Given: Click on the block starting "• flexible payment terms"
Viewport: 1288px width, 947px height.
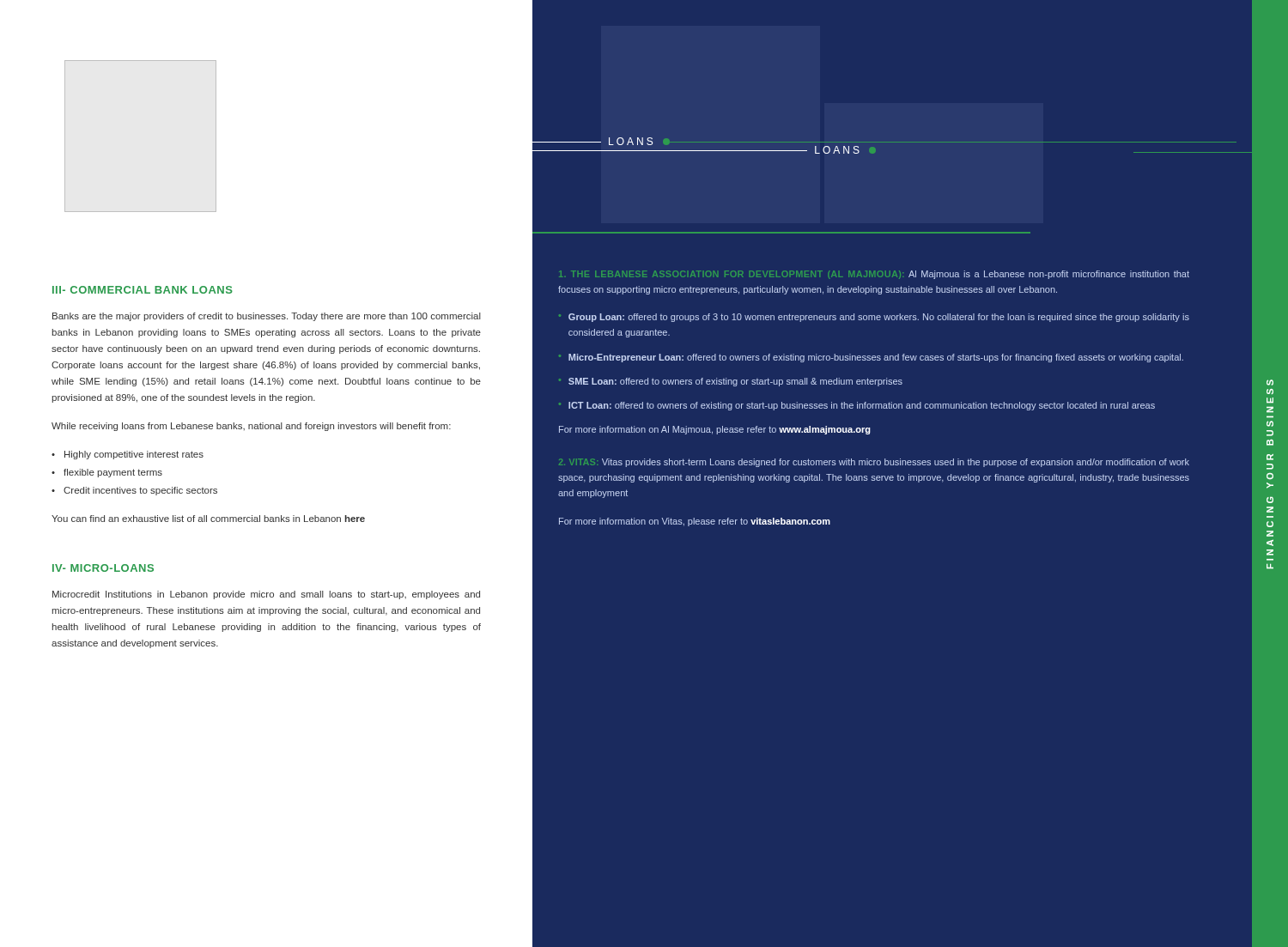Looking at the screenshot, I should click(107, 472).
